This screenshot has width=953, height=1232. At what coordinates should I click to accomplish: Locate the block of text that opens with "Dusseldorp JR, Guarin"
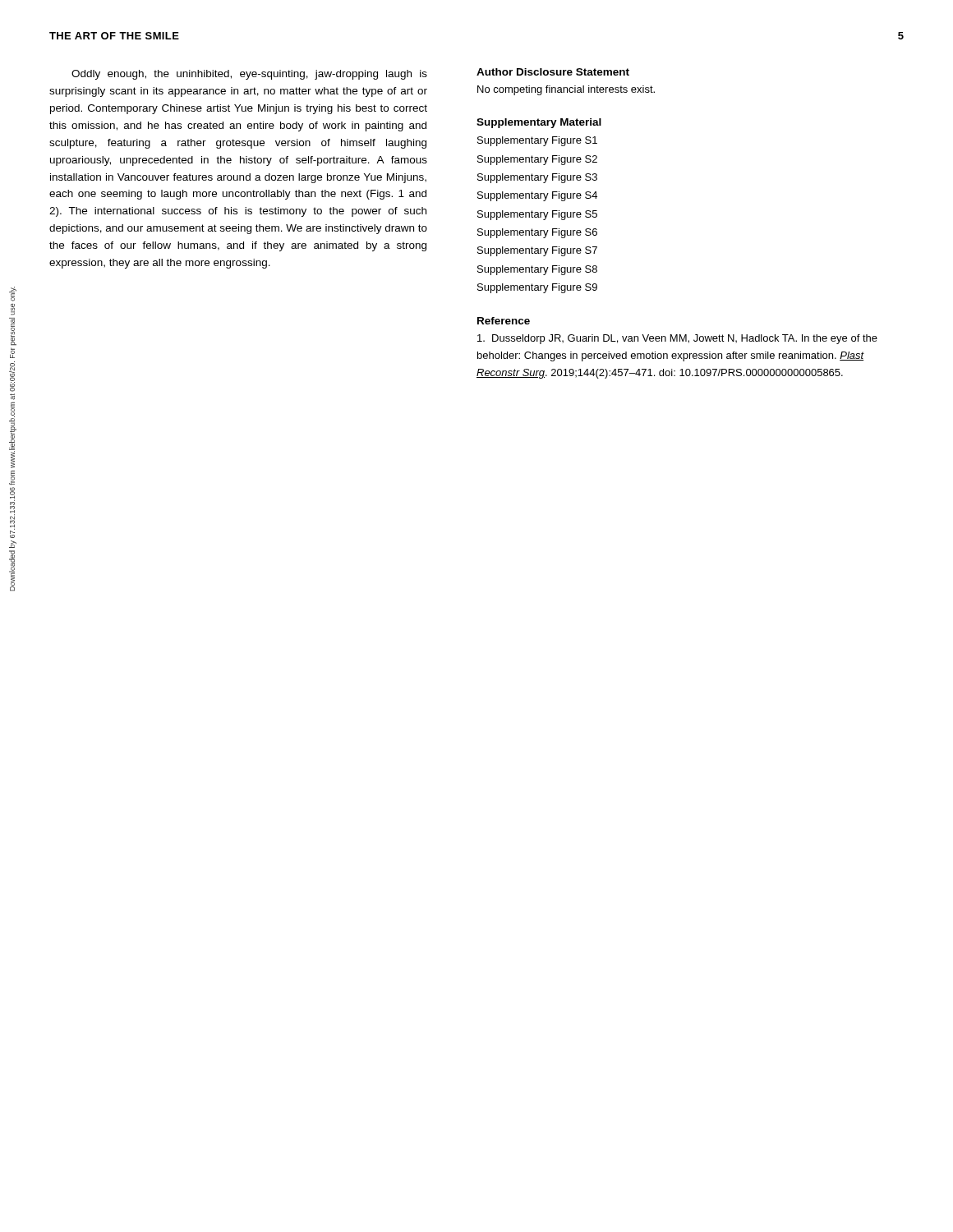point(677,355)
